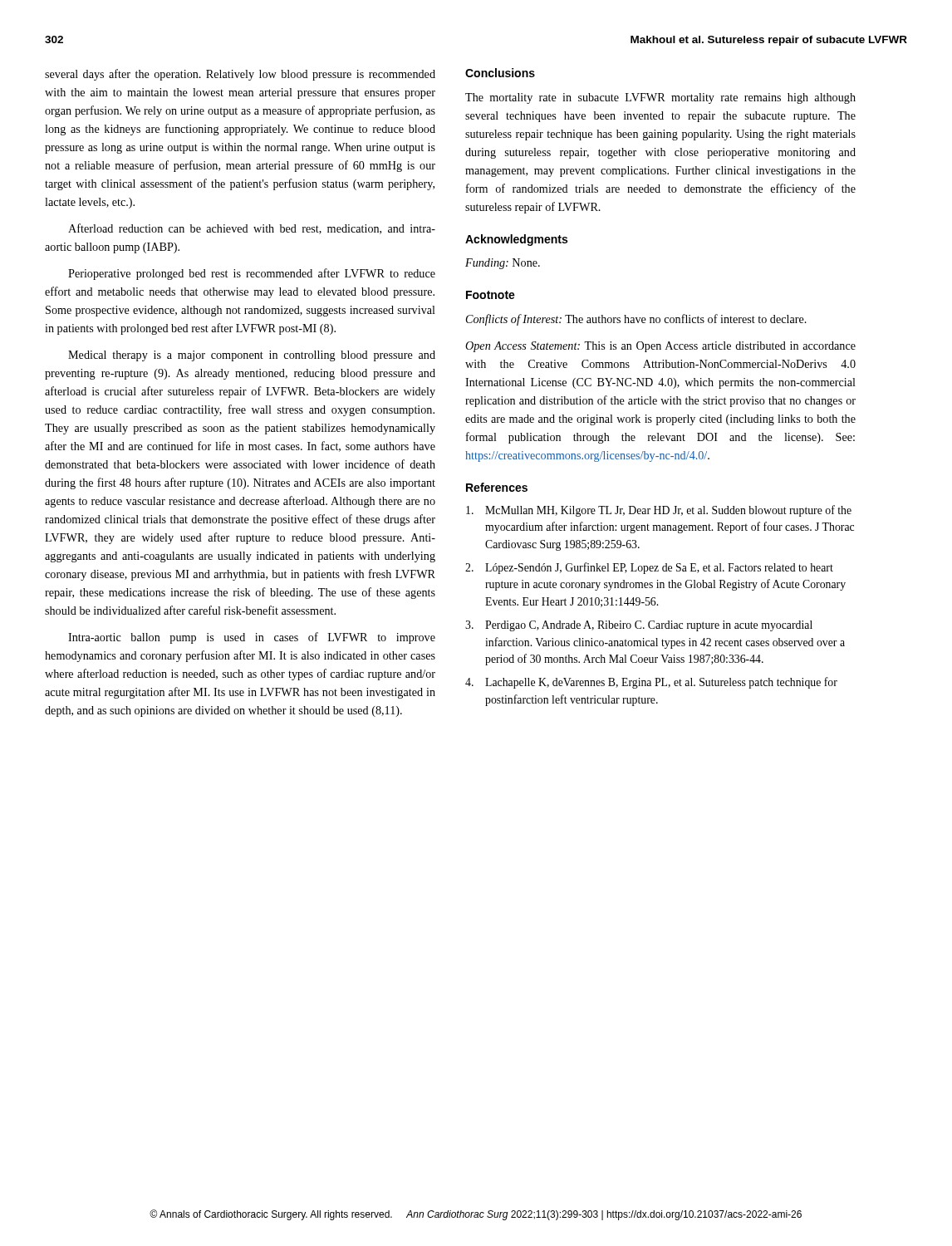Image resolution: width=952 pixels, height=1246 pixels.
Task: Where is the passage that starts "Medical therapy is"?
Action: 240,483
